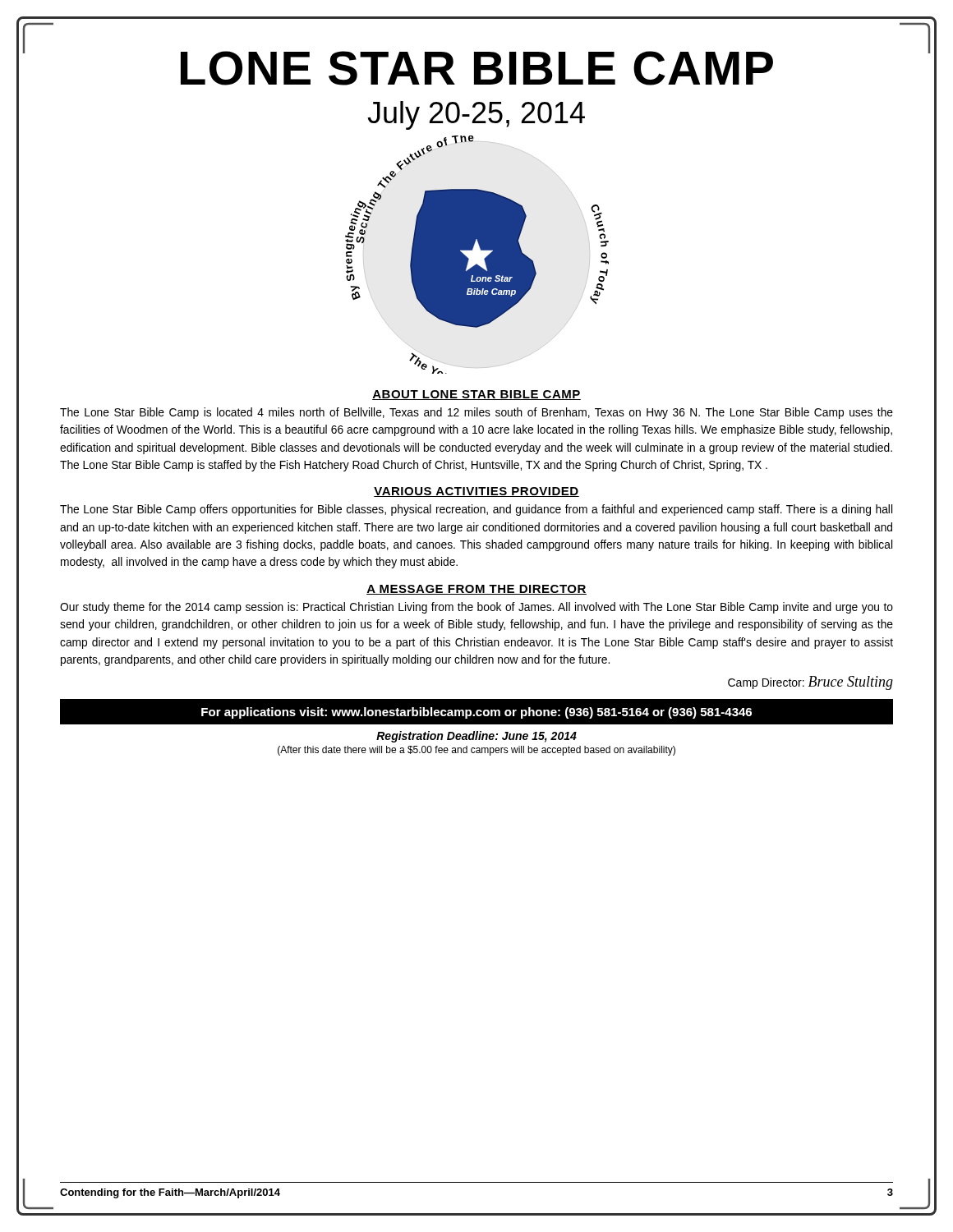
Task: Find the block on this page that starts "(After this date there will be a"
Action: click(476, 750)
